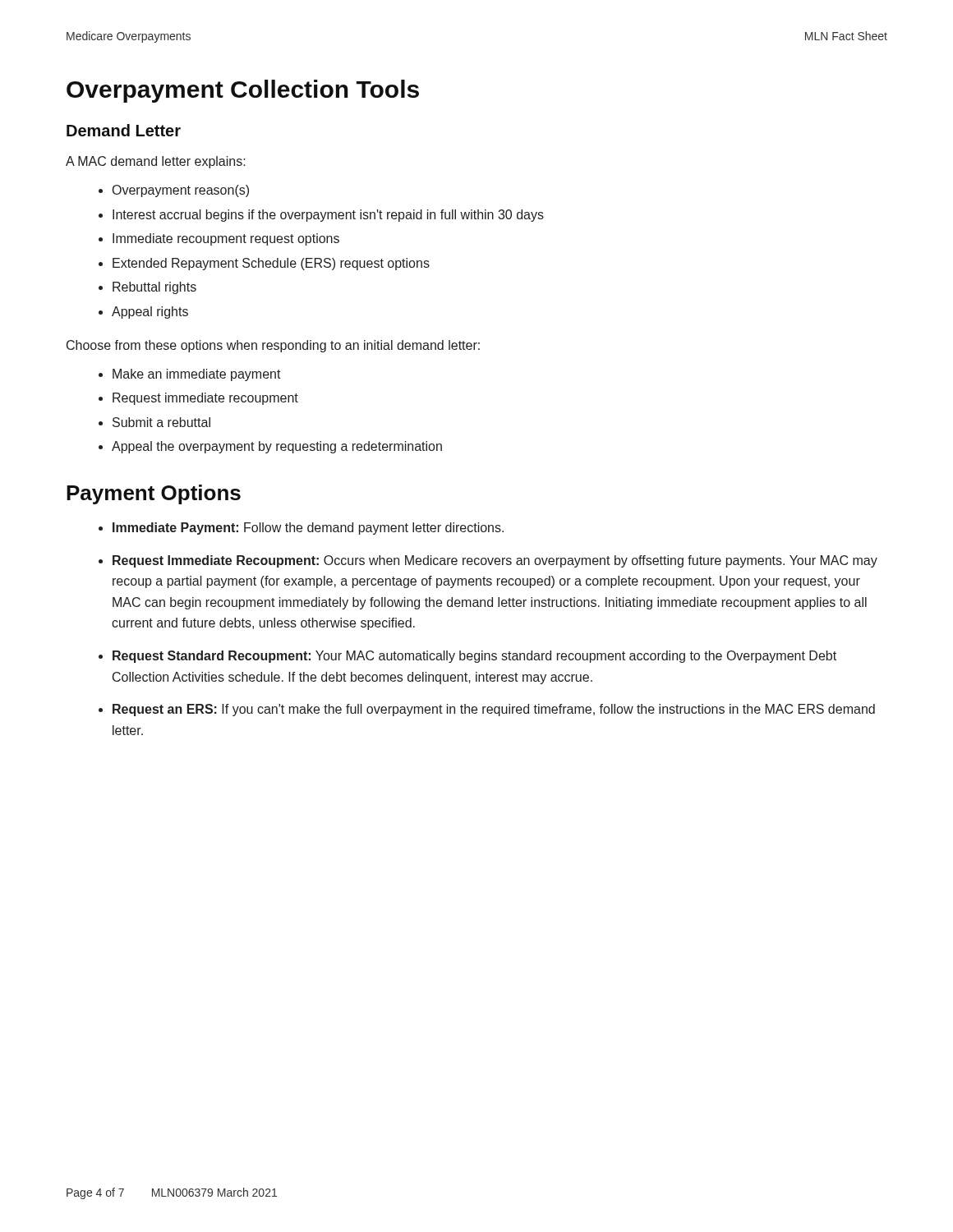Select the passage starting "A MAC demand"
The image size is (953, 1232).
coord(156,161)
